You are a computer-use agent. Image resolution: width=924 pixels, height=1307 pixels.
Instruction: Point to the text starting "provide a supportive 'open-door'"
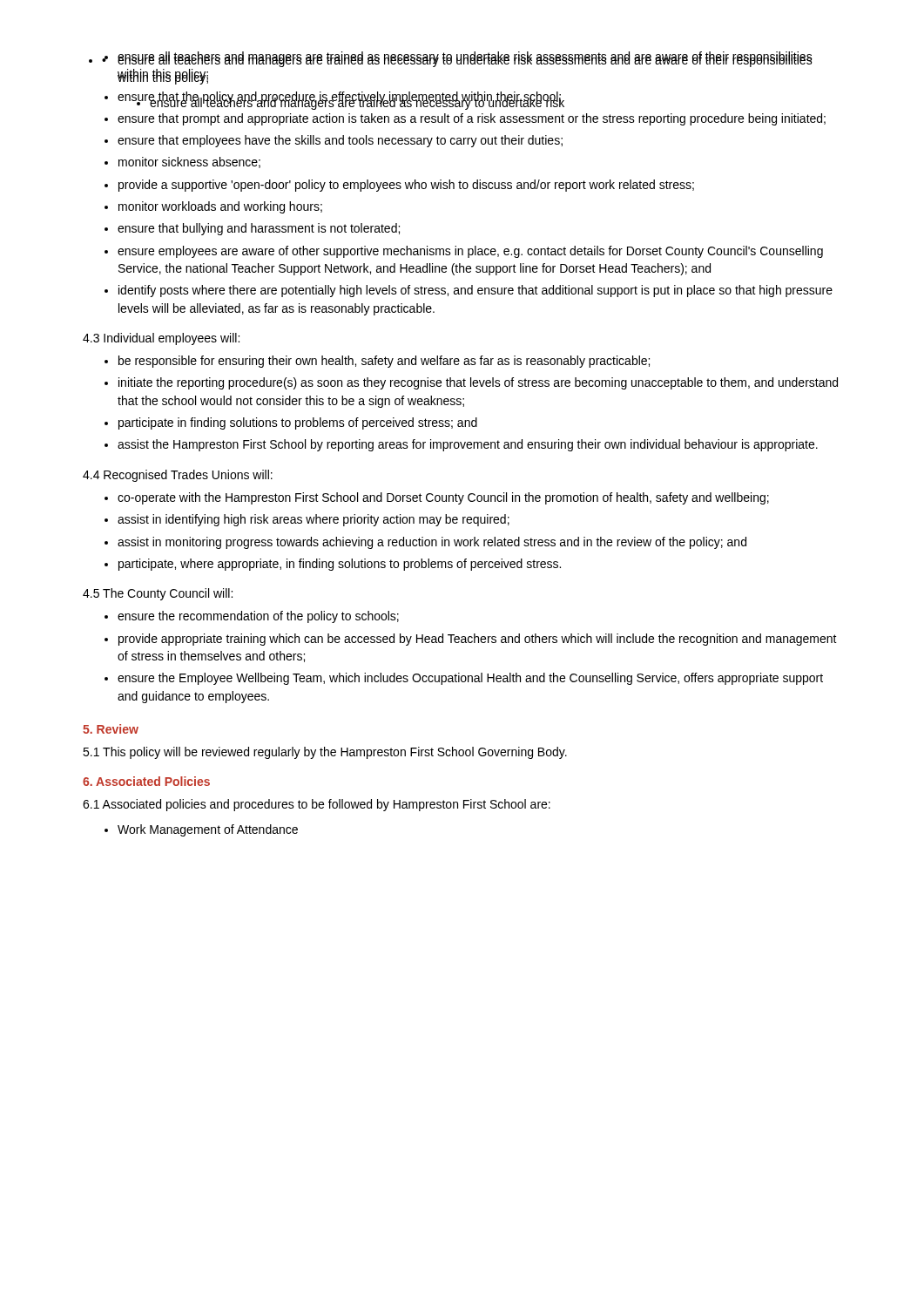coord(479,185)
